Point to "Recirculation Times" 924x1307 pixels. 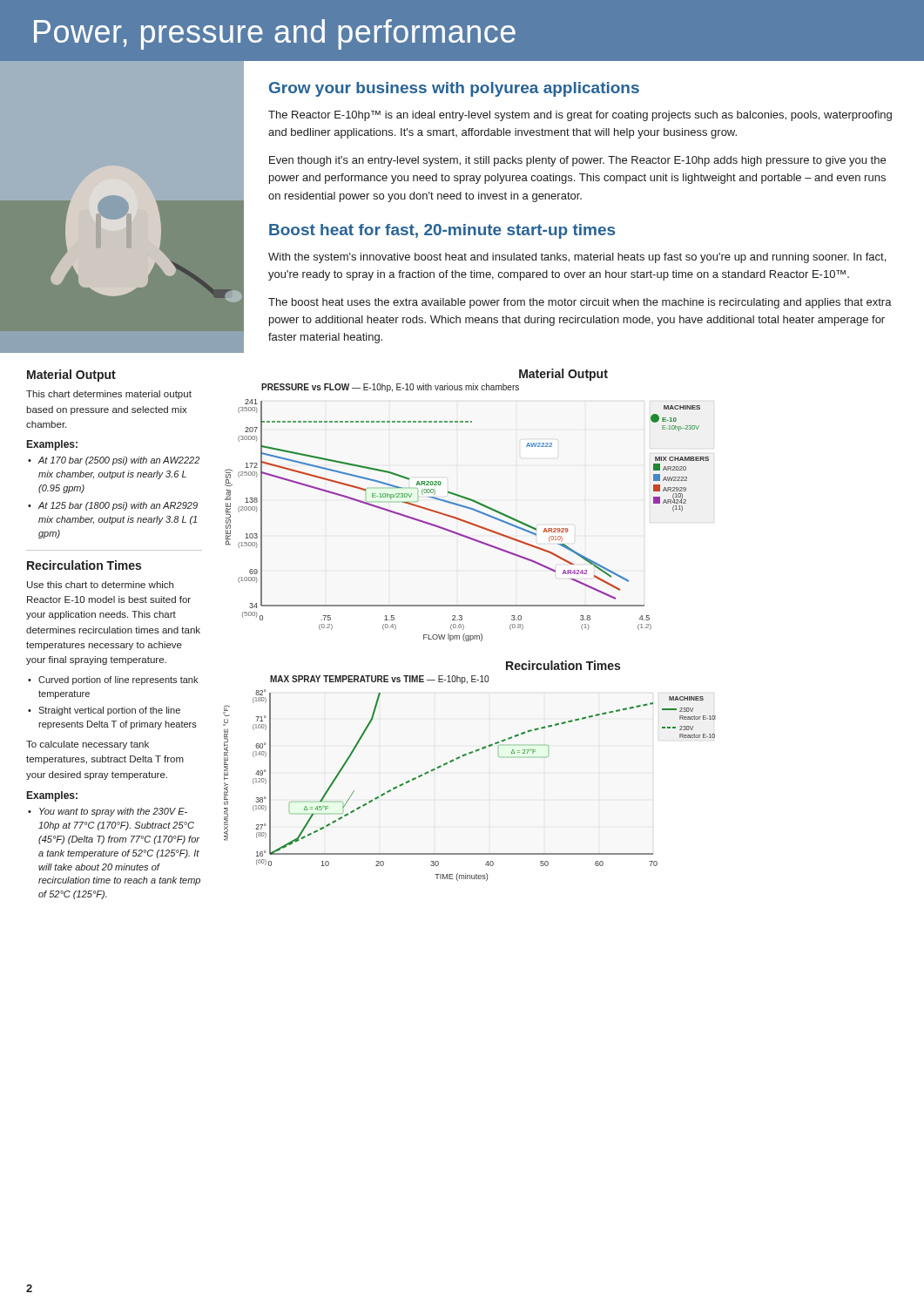(84, 565)
